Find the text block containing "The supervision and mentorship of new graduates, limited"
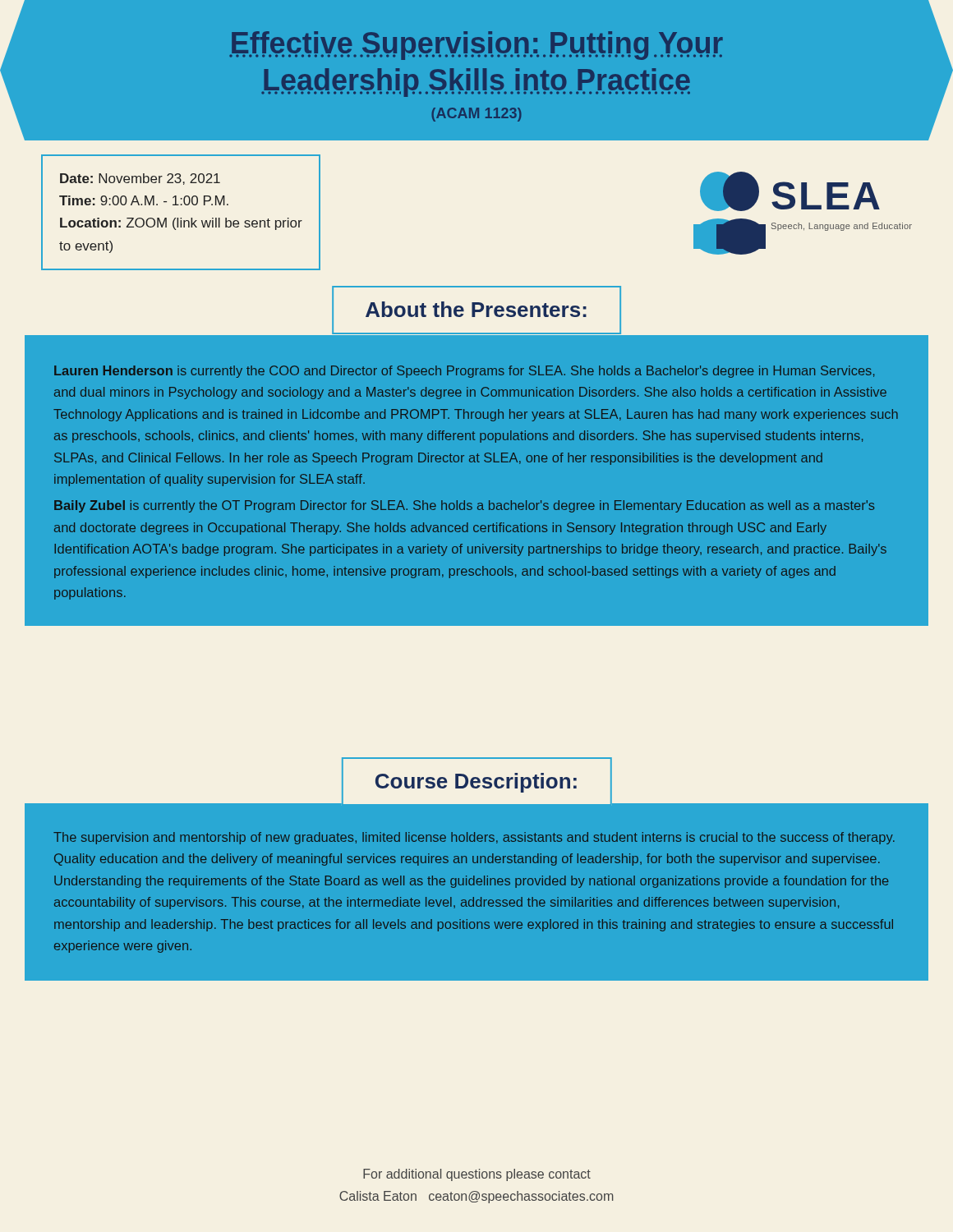This screenshot has width=953, height=1232. (476, 891)
